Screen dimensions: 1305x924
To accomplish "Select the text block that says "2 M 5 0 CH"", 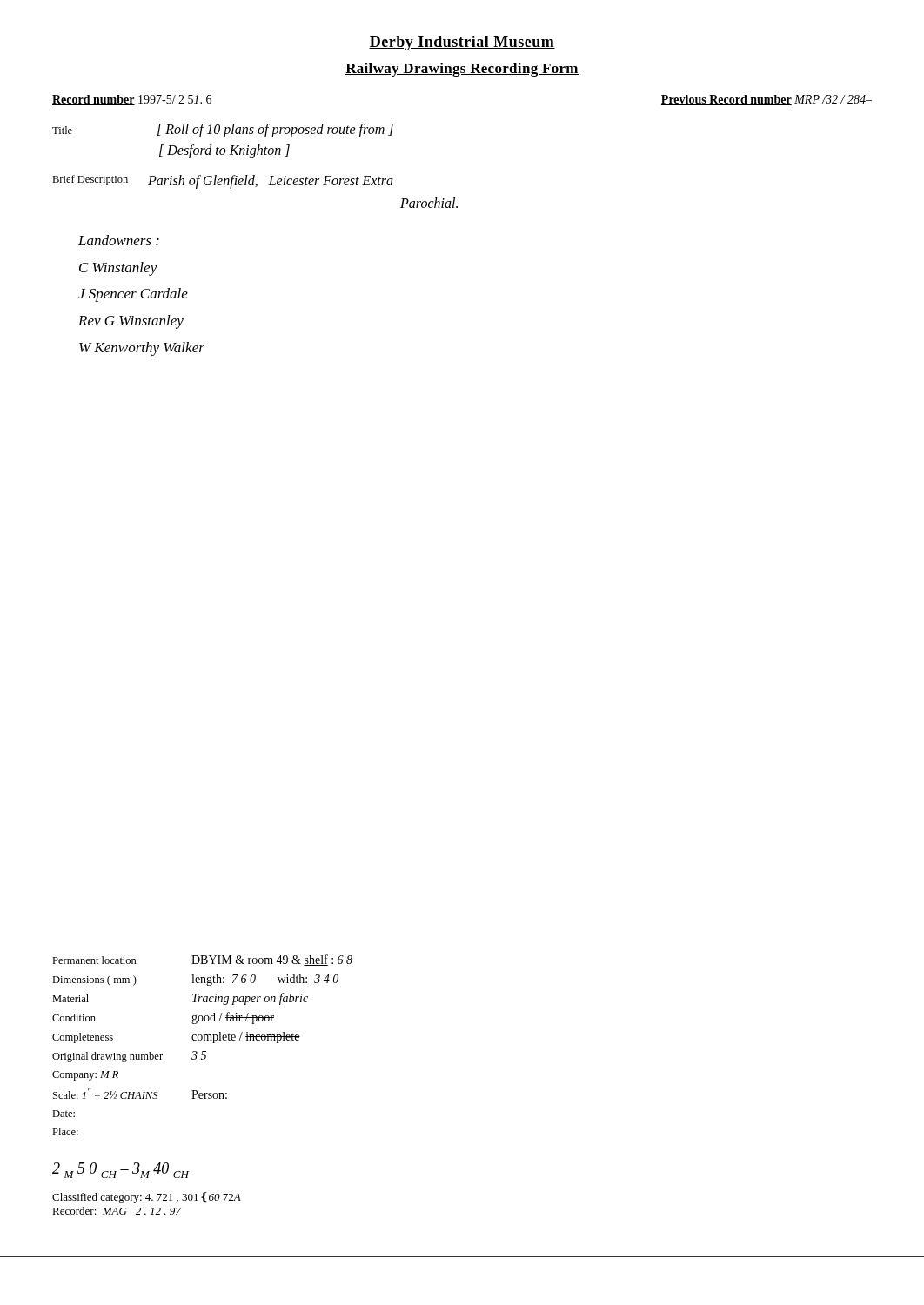I will [x=120, y=1170].
